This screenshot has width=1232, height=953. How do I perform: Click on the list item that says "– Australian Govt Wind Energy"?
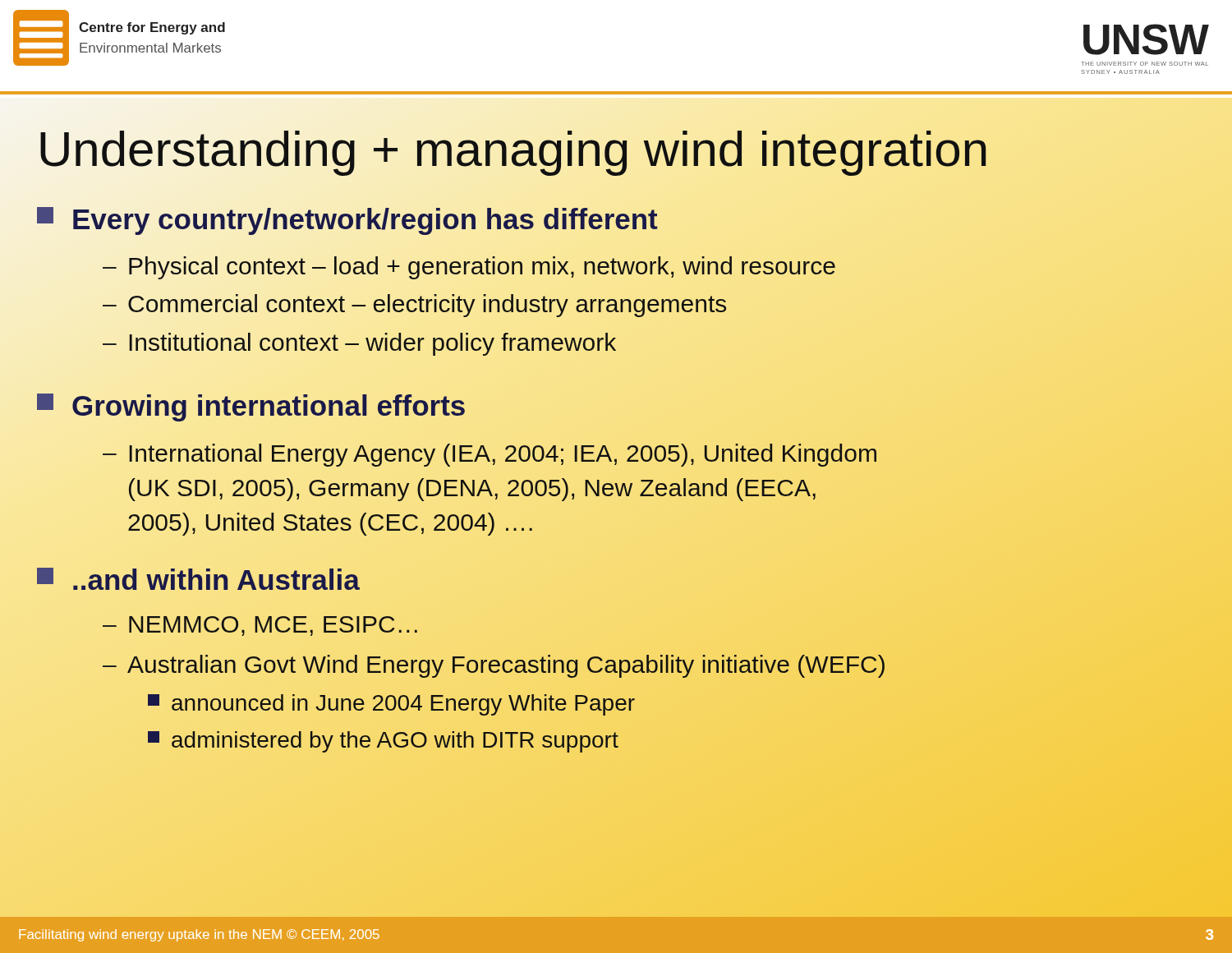tap(494, 664)
